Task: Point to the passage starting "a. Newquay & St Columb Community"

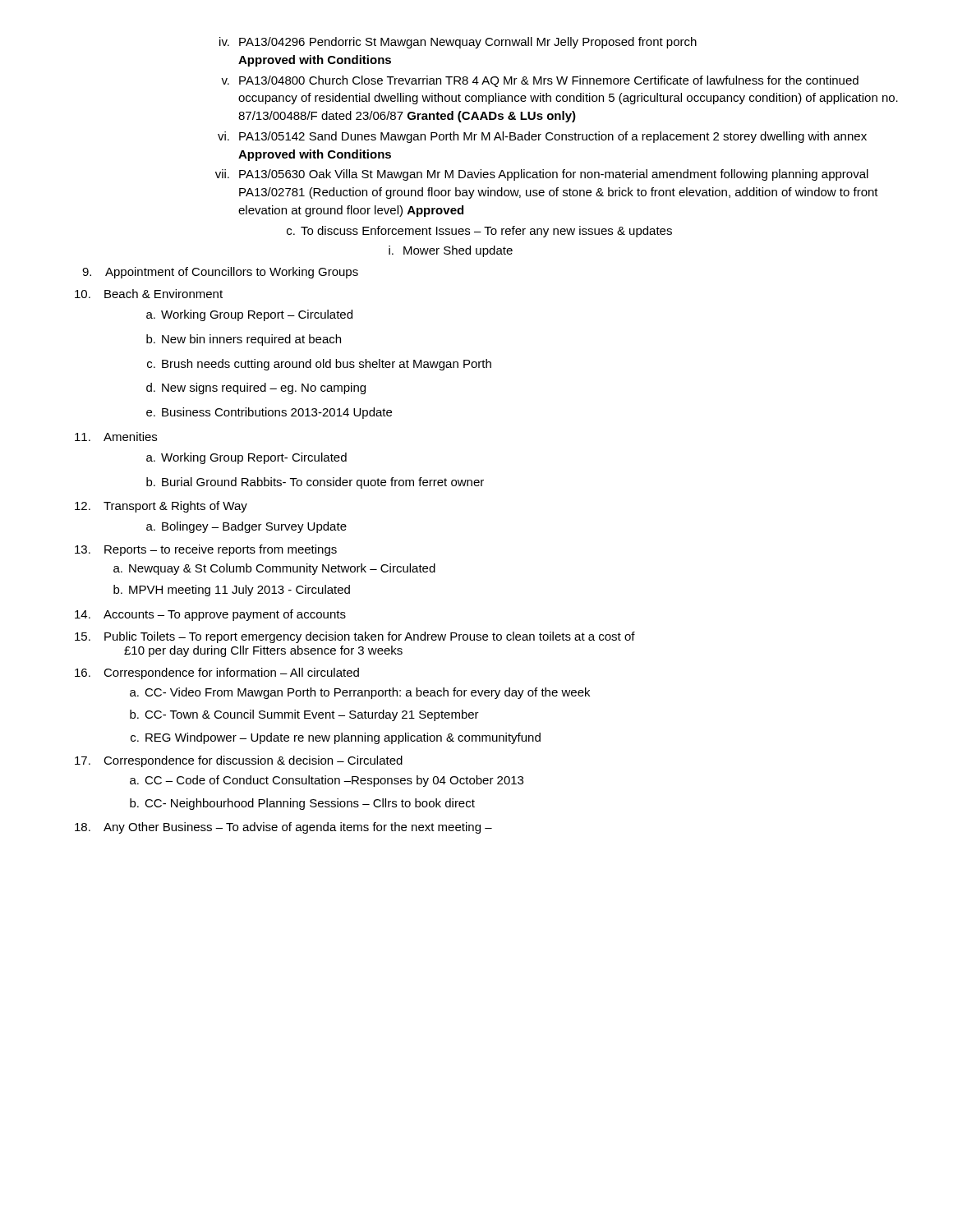Action: coord(274,569)
